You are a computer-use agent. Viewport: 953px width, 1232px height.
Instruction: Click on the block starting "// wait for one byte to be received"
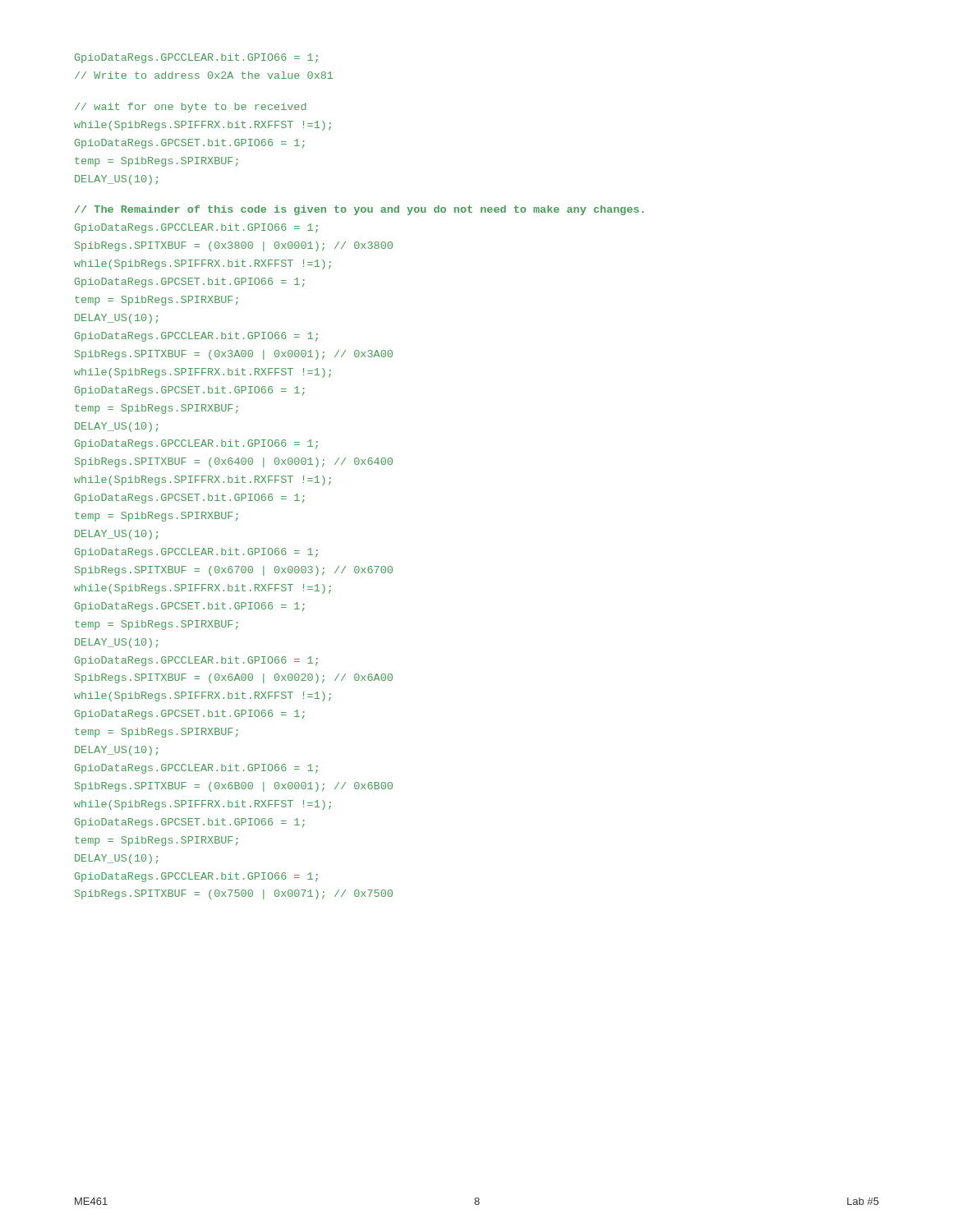(x=204, y=143)
